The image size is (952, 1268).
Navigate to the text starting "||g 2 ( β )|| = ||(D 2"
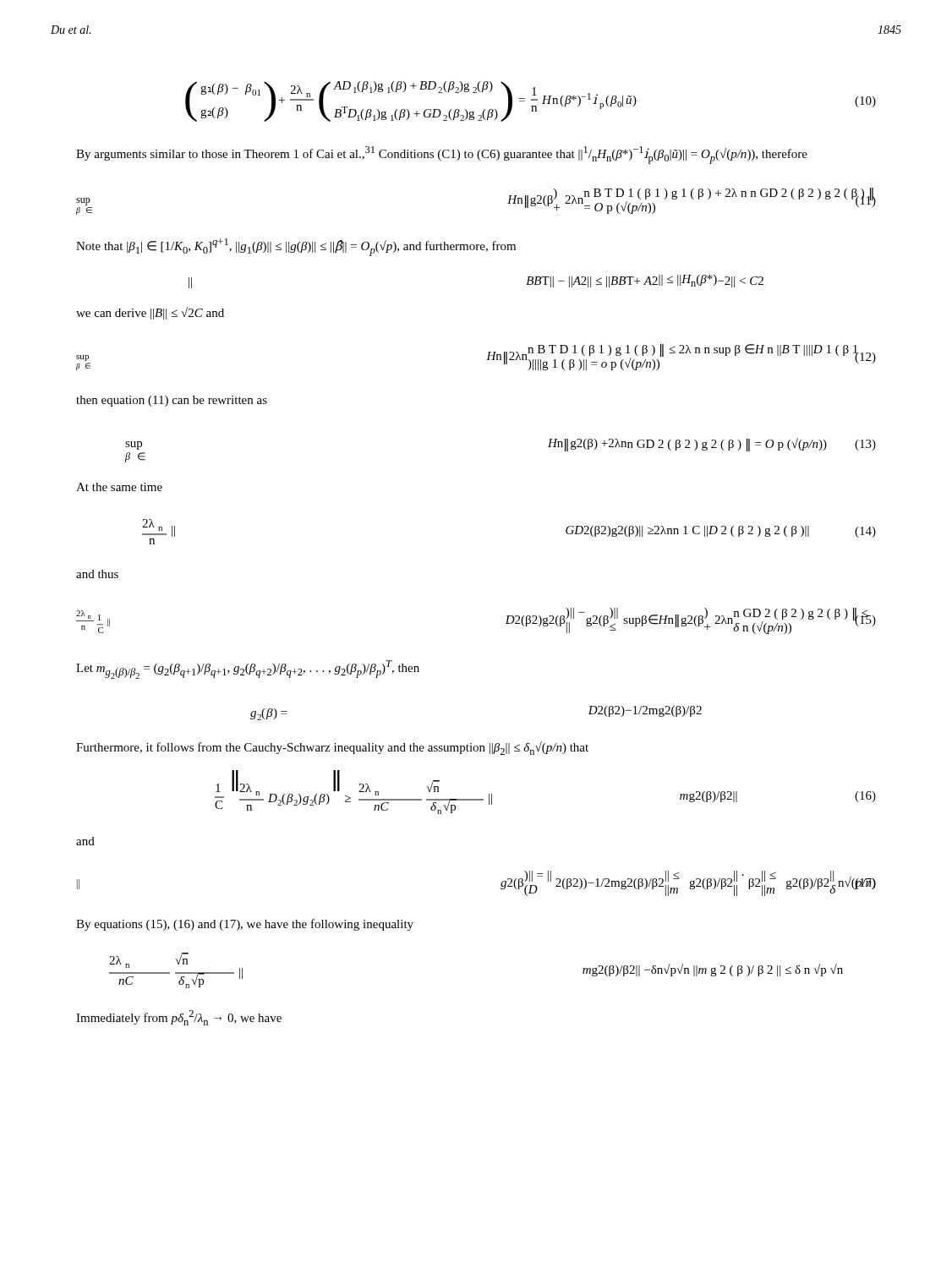(77, 883)
